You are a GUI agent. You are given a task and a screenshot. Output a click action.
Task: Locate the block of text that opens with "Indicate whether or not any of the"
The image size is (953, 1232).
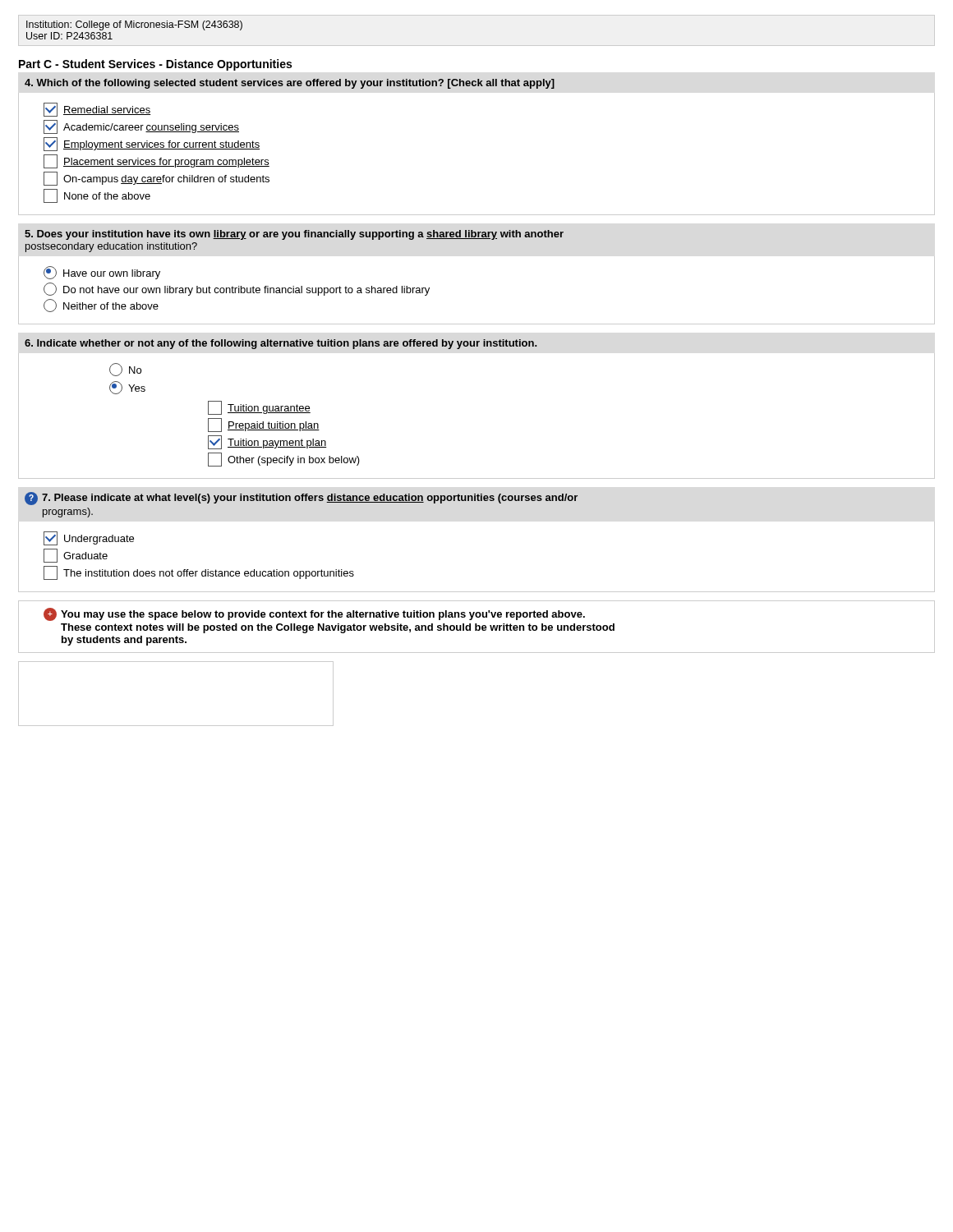pos(281,343)
